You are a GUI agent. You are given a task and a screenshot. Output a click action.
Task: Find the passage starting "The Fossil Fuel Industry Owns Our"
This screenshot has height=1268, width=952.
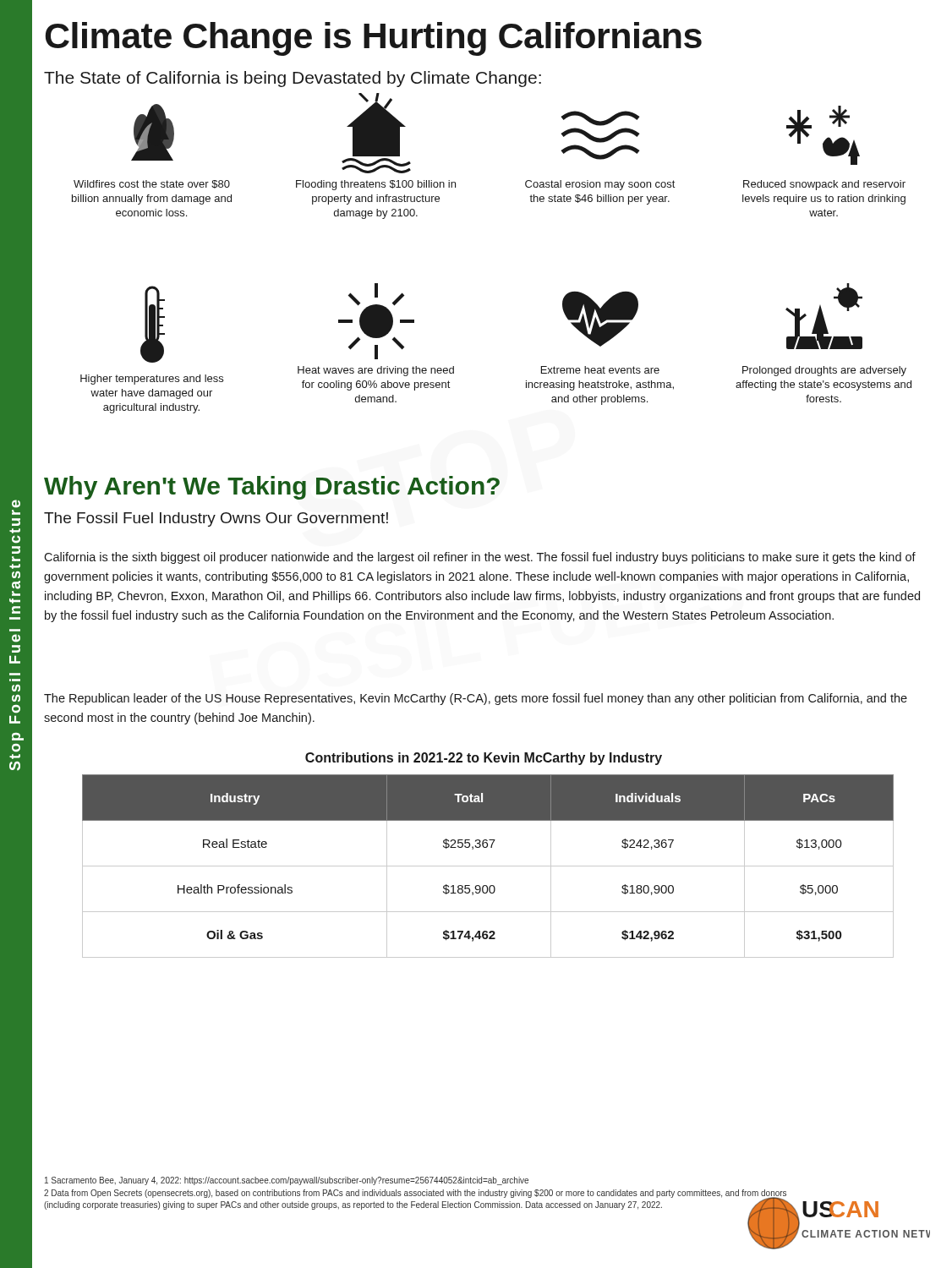pos(217,518)
